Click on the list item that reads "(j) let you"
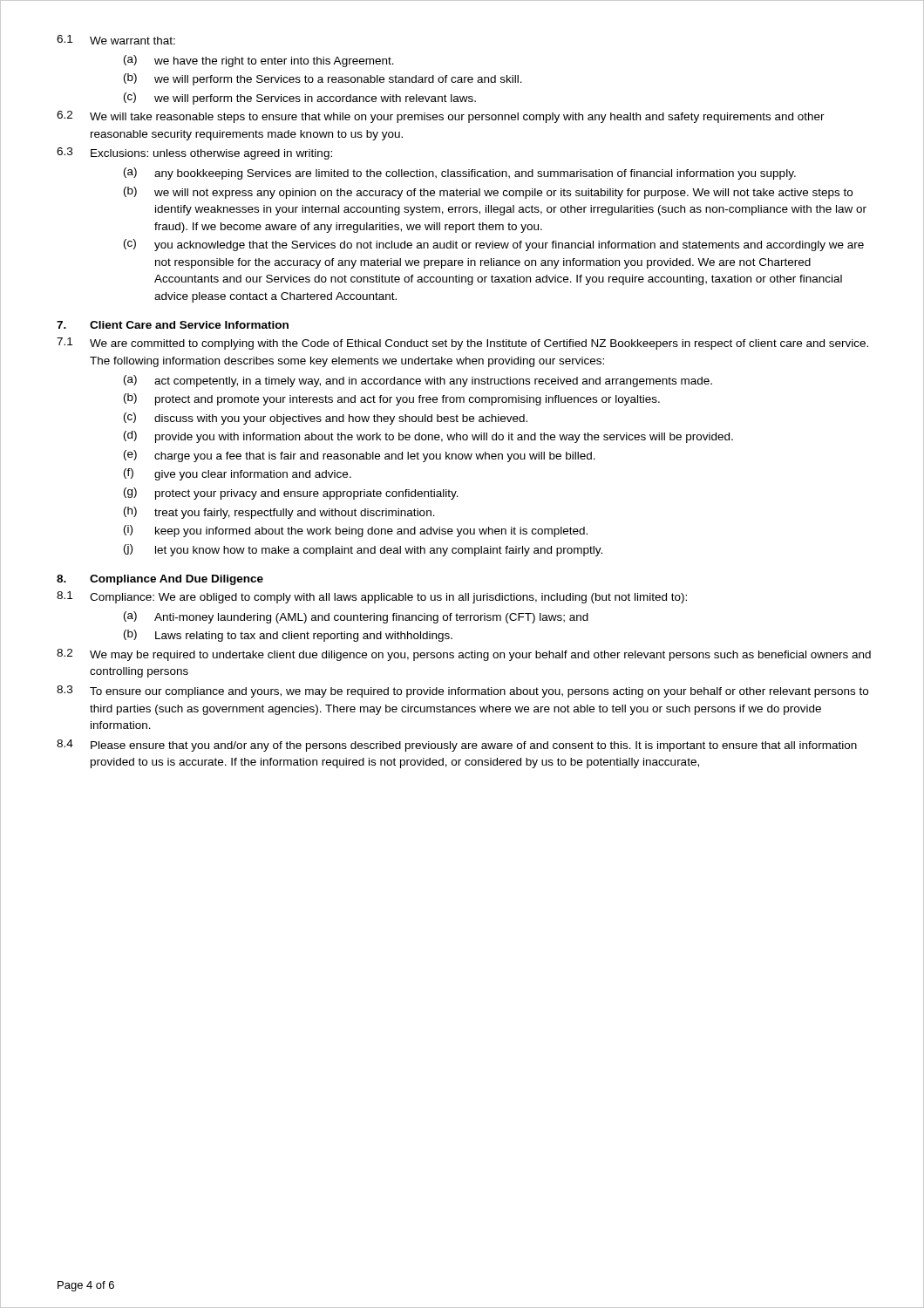The width and height of the screenshot is (924, 1308). point(499,550)
